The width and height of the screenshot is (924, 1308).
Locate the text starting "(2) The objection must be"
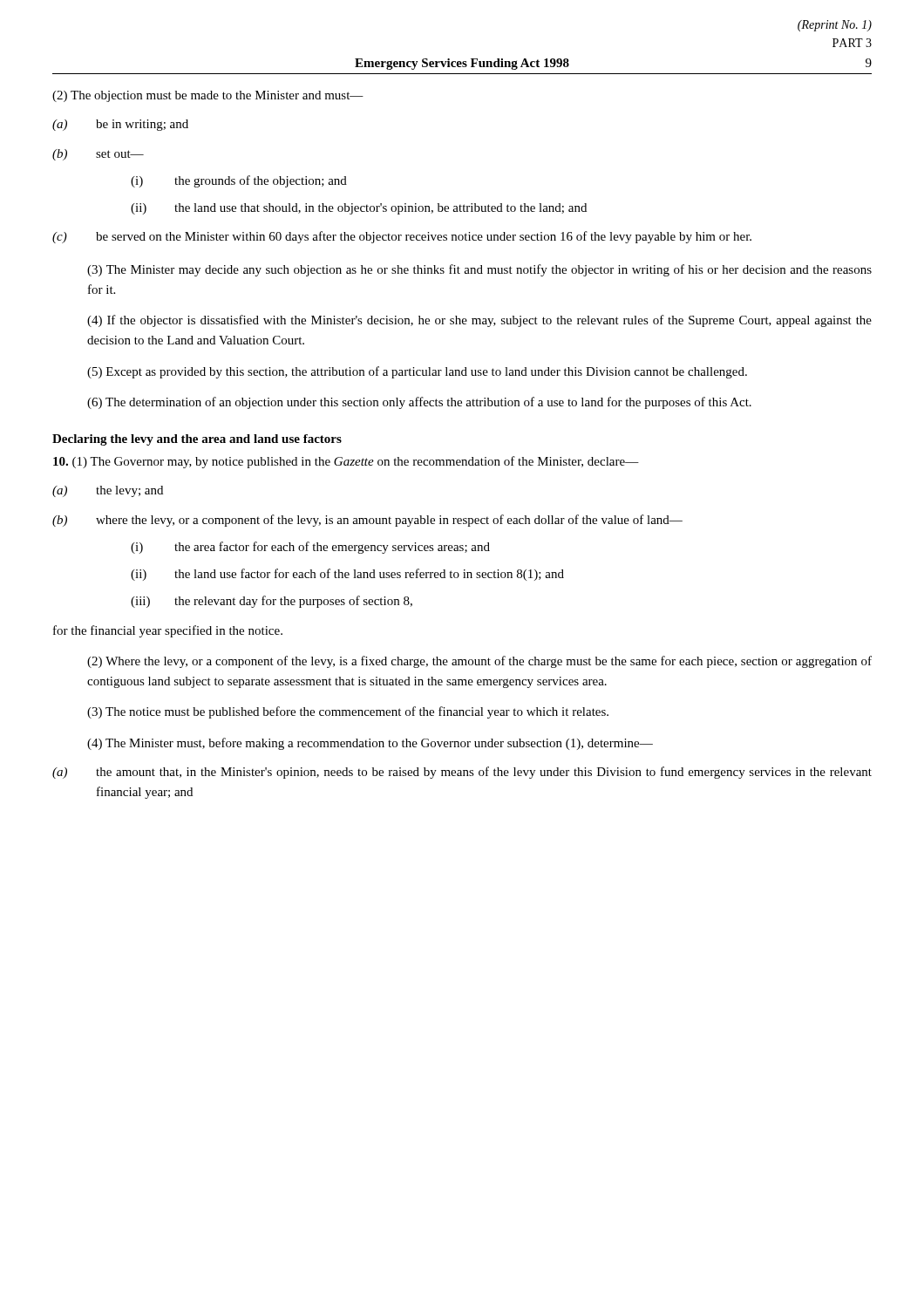208,95
